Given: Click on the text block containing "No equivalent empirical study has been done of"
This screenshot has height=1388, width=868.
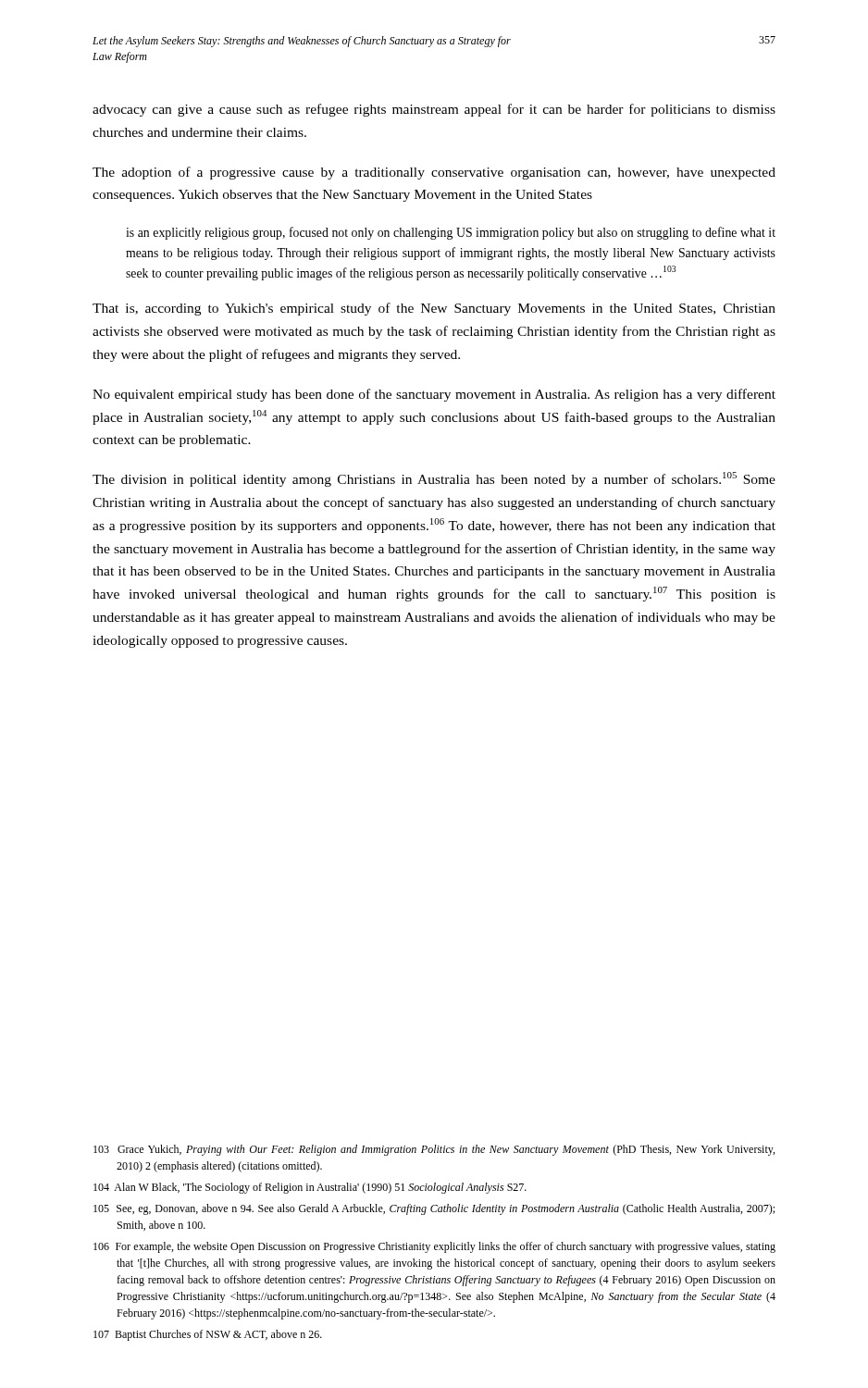Looking at the screenshot, I should coord(434,416).
